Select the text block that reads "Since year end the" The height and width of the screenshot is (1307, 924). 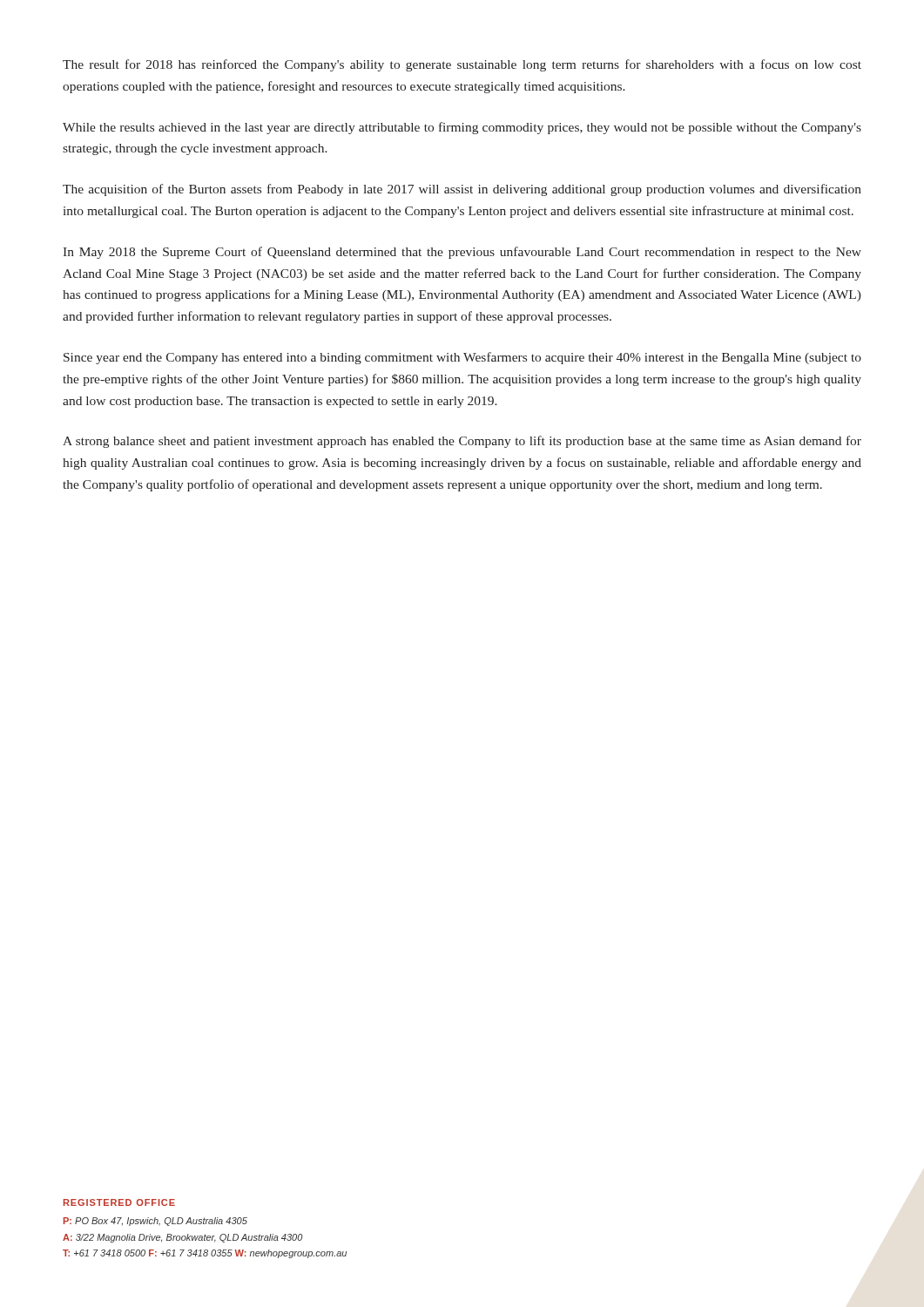[462, 378]
